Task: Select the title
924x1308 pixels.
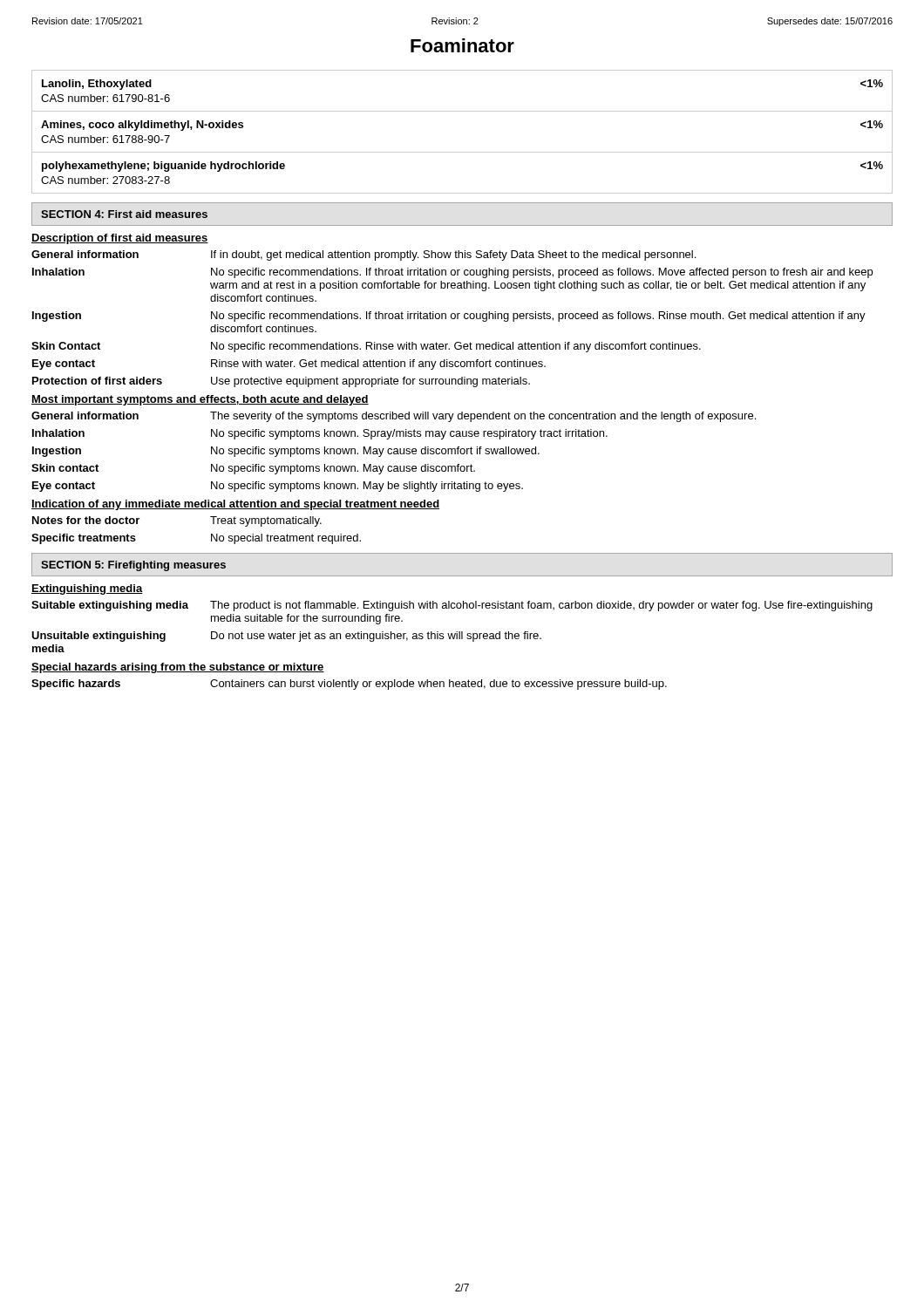Action: 462,46
